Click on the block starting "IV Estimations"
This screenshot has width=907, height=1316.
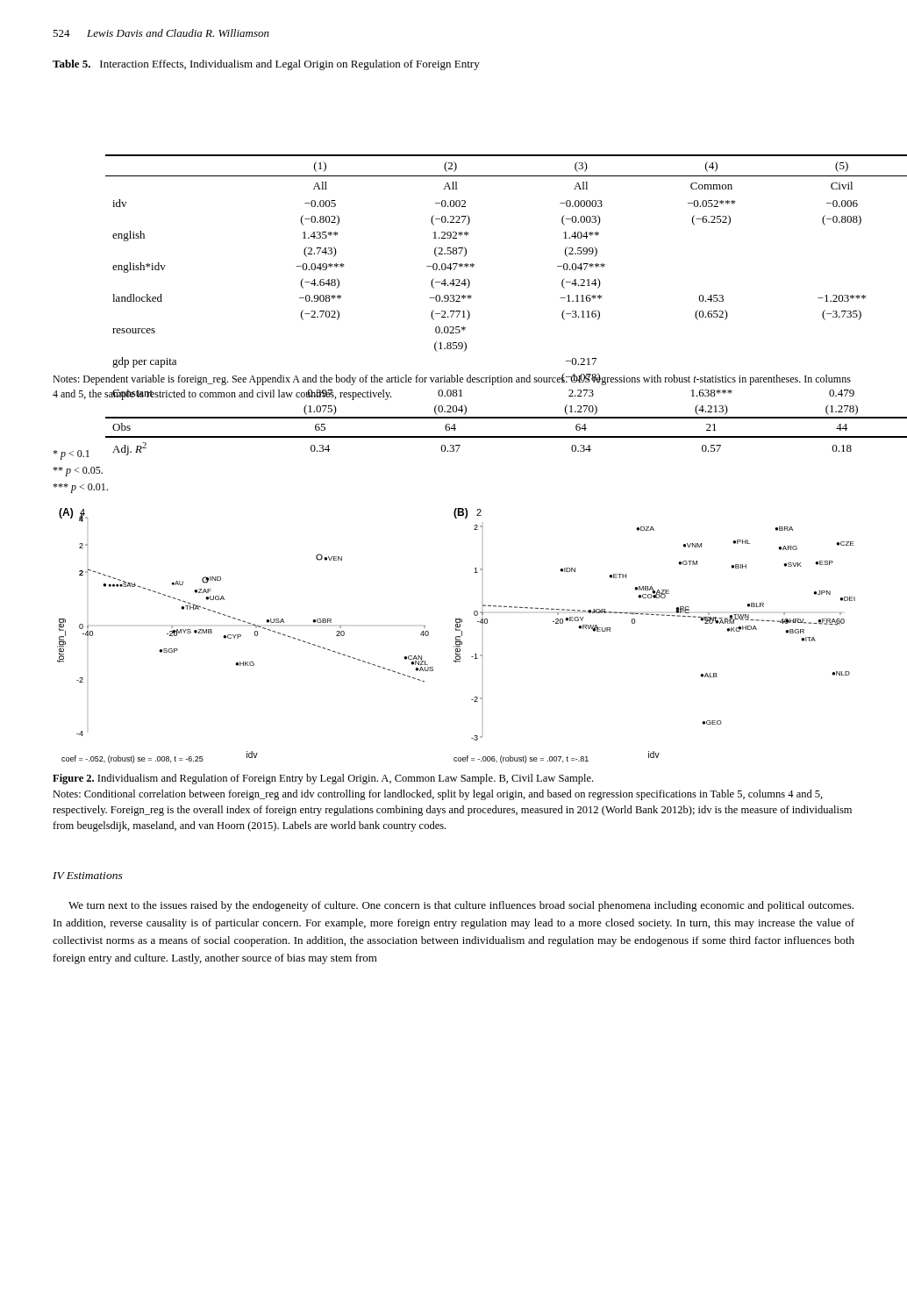click(88, 875)
